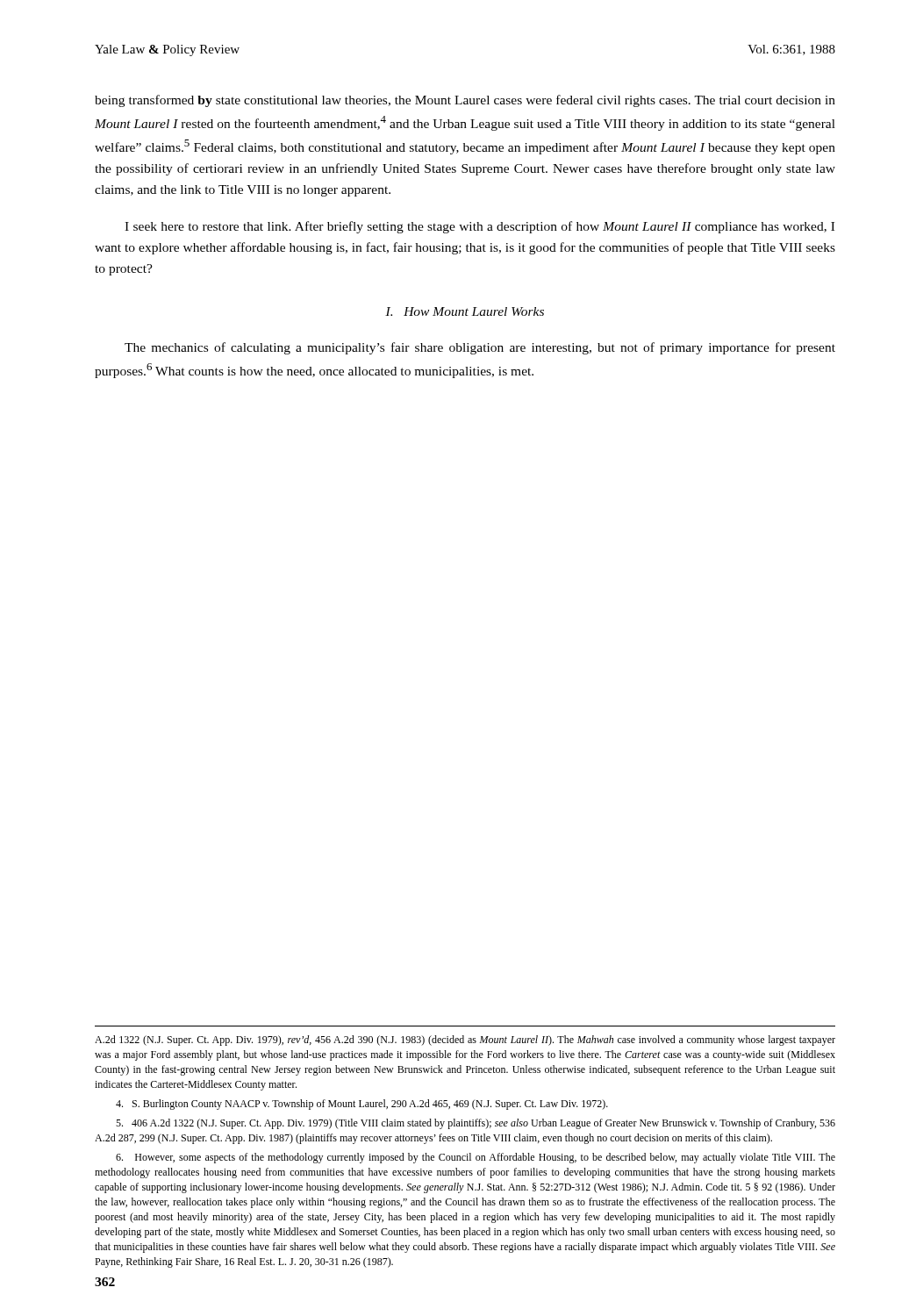The height and width of the screenshot is (1316, 923).
Task: Find the text block containing "being transformed by state"
Action: [465, 101]
